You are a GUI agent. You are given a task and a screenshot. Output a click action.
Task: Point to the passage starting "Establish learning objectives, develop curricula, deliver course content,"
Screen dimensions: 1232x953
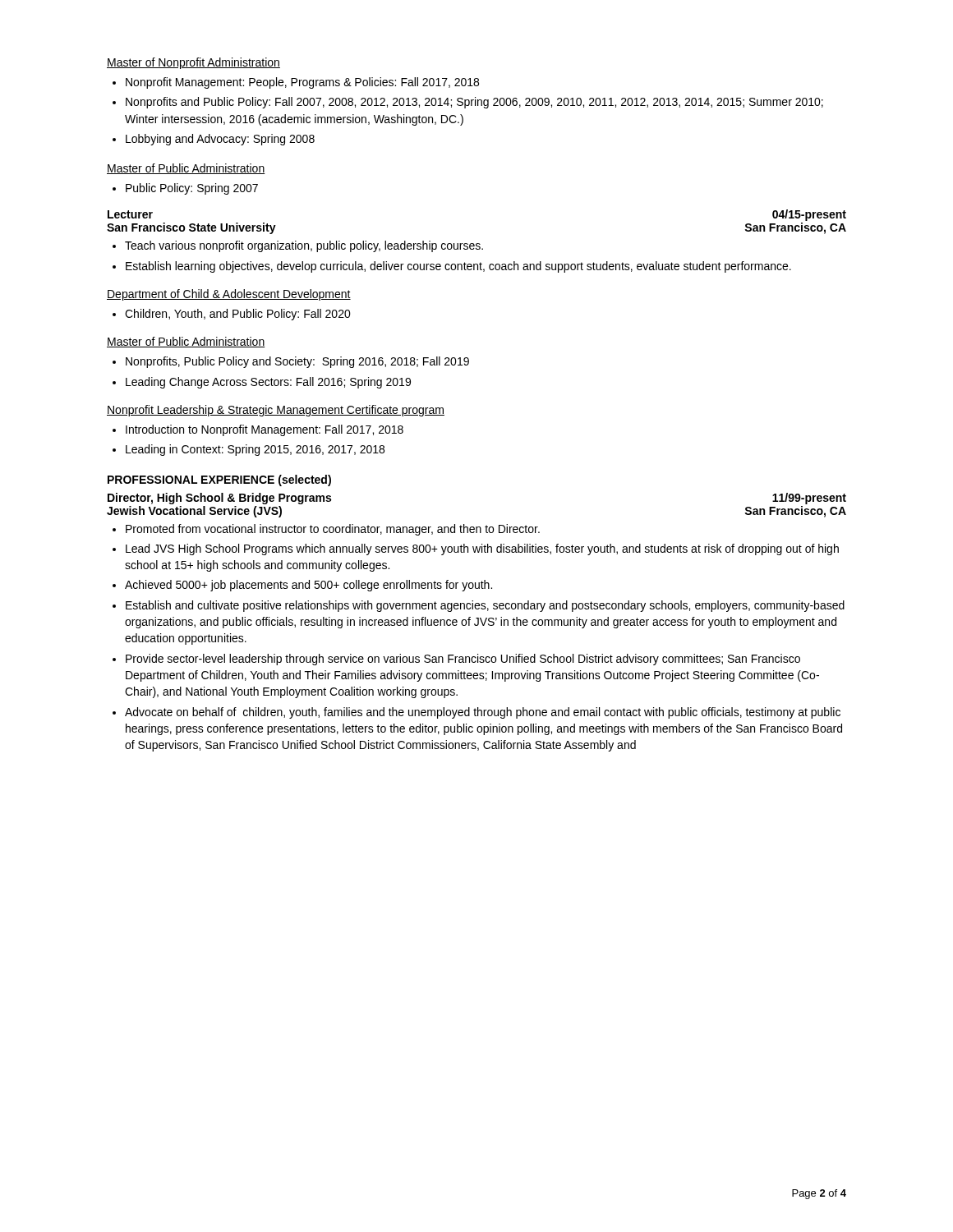[458, 266]
